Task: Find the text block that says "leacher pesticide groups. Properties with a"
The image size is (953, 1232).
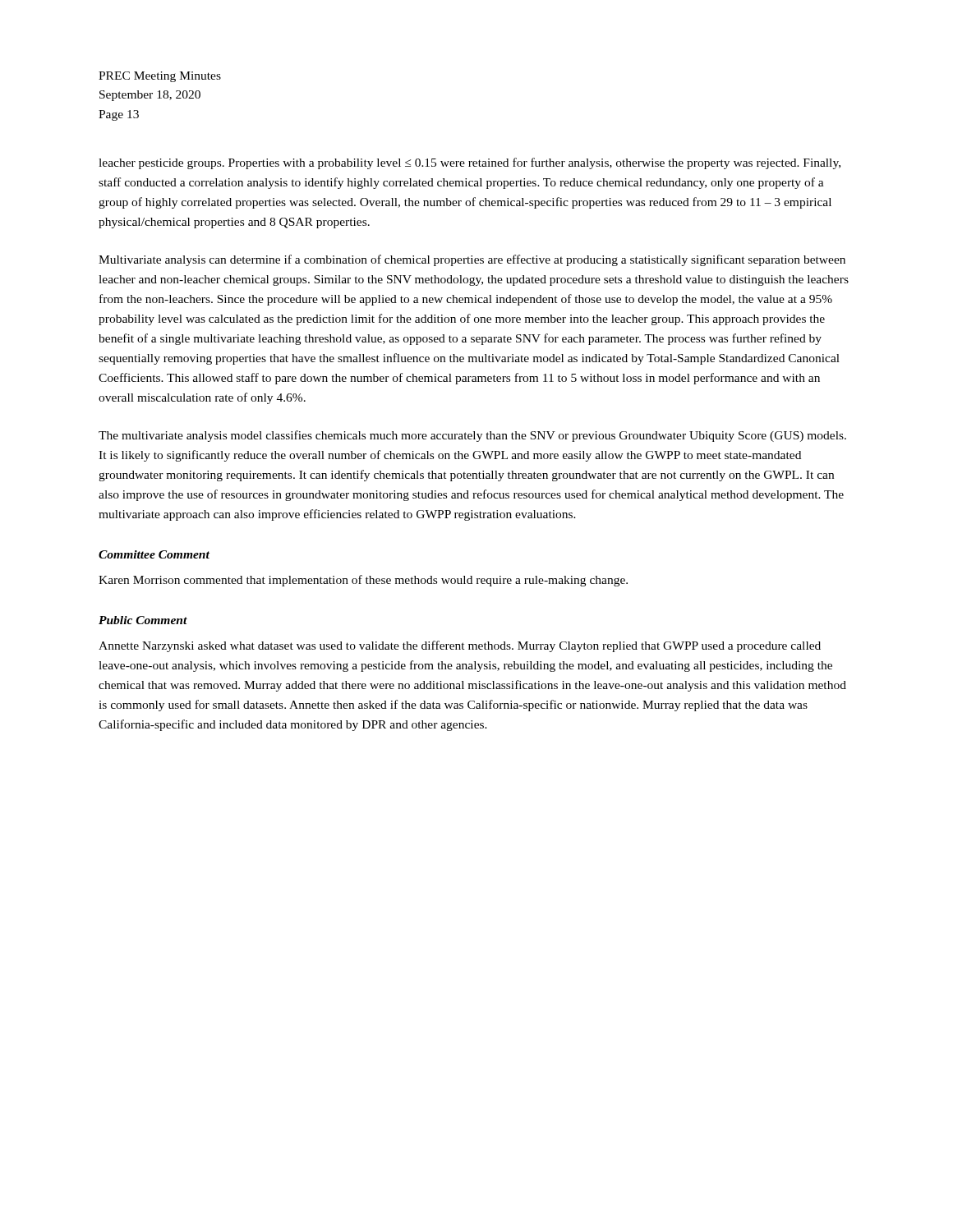Action: click(x=470, y=192)
